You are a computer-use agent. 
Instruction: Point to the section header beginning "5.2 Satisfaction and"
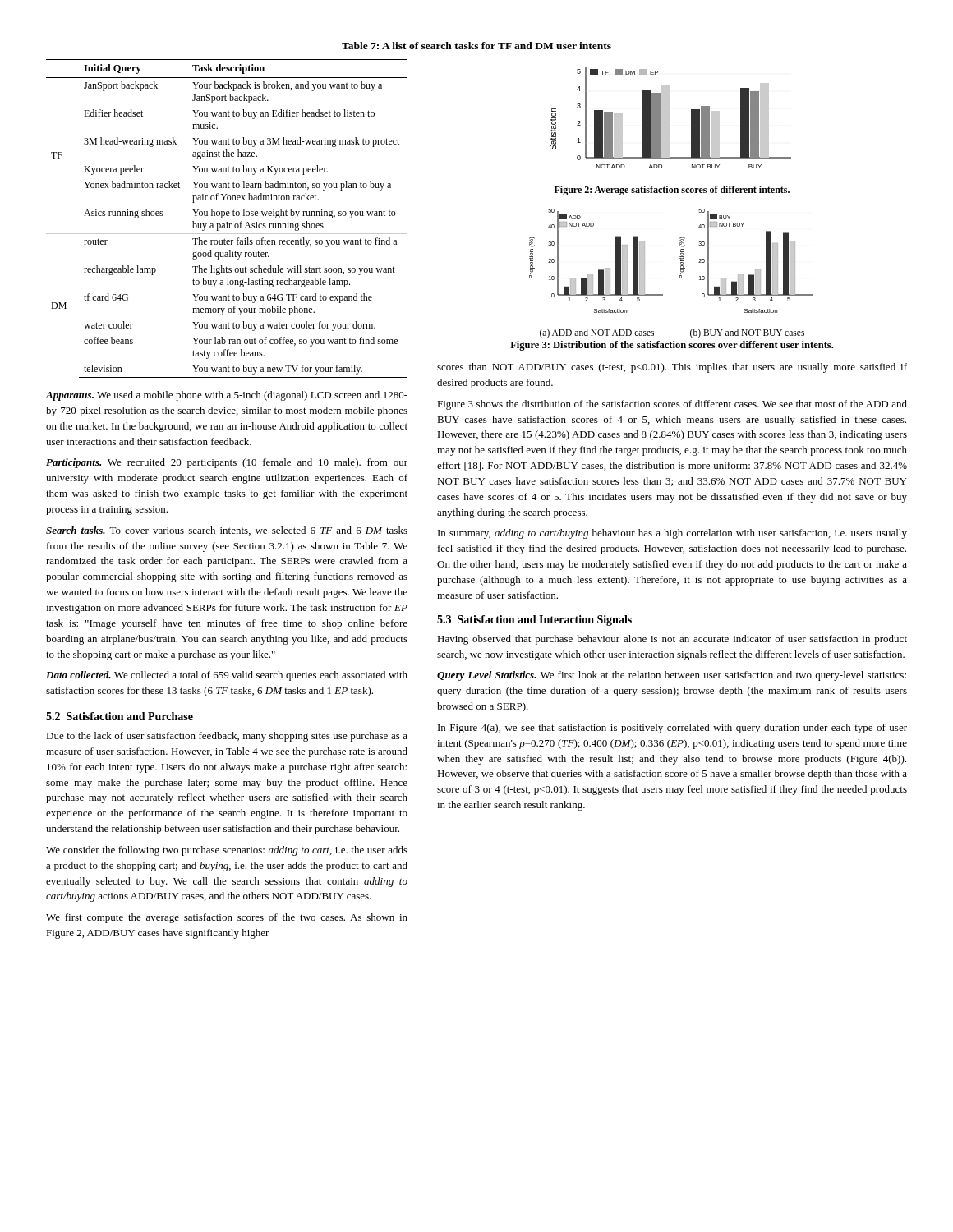click(120, 717)
